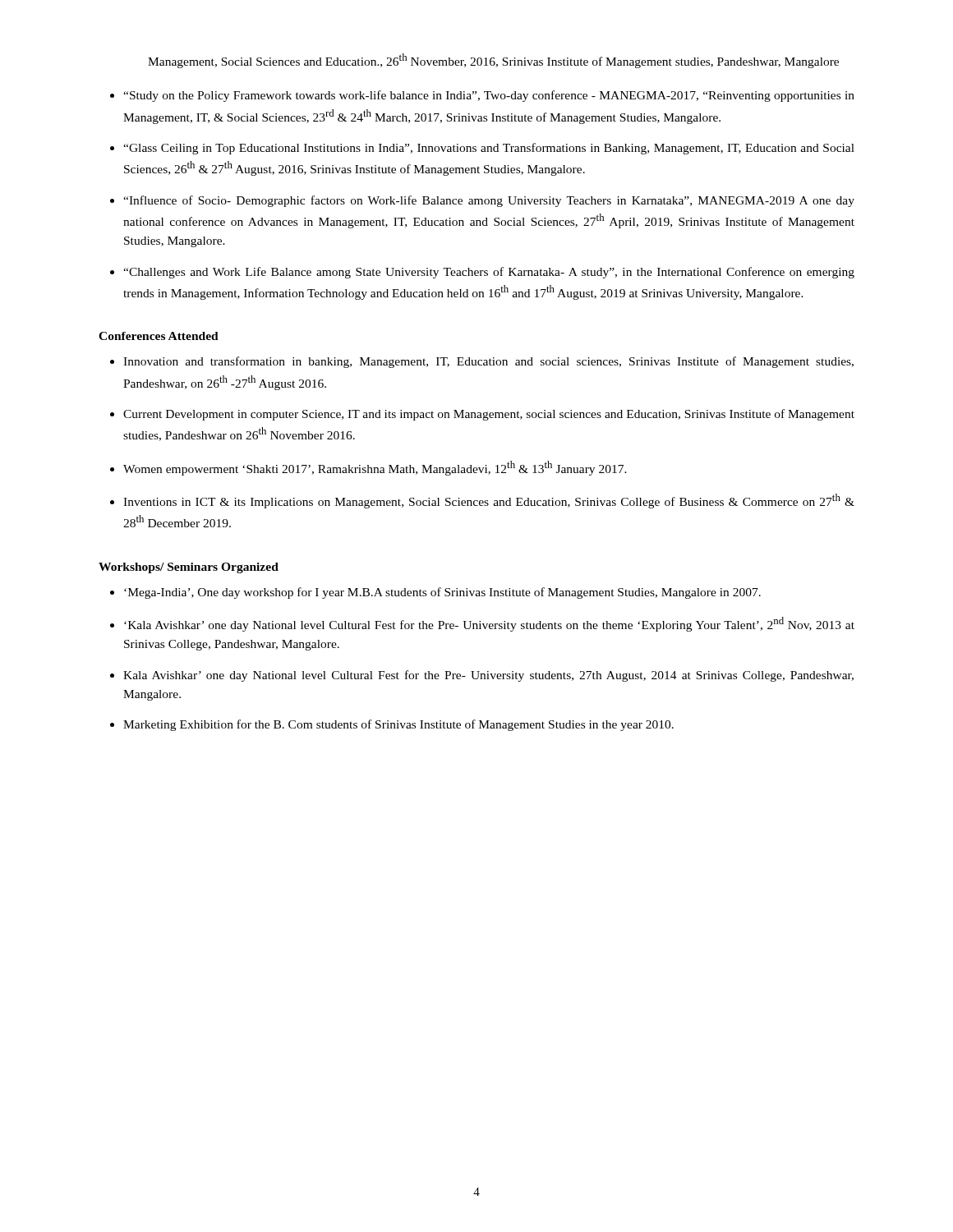953x1232 pixels.
Task: Locate the region starting "‘Mega-India’, One day workshop for I"
Action: (489, 592)
